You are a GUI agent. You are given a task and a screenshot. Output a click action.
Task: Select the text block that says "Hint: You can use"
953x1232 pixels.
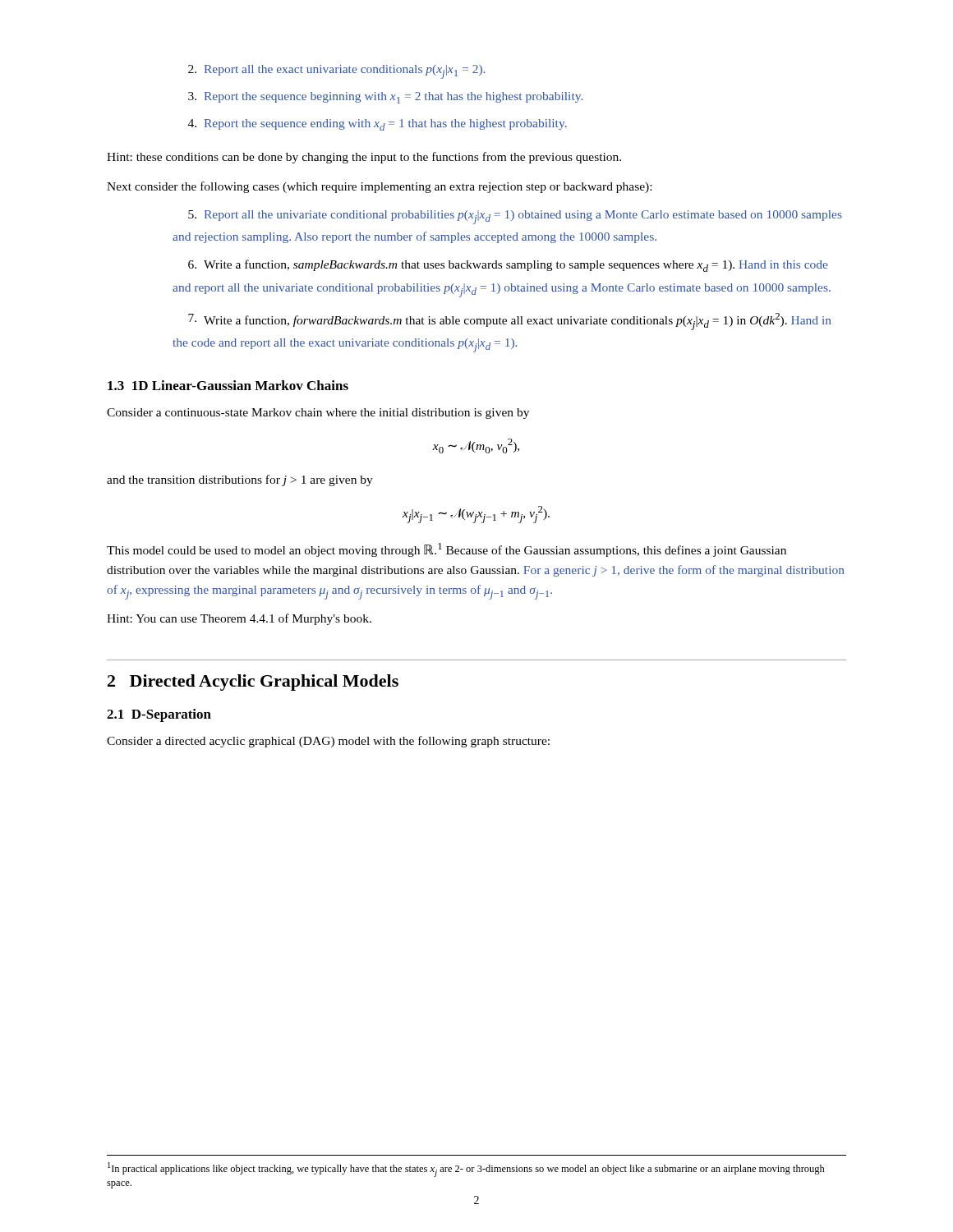(239, 618)
